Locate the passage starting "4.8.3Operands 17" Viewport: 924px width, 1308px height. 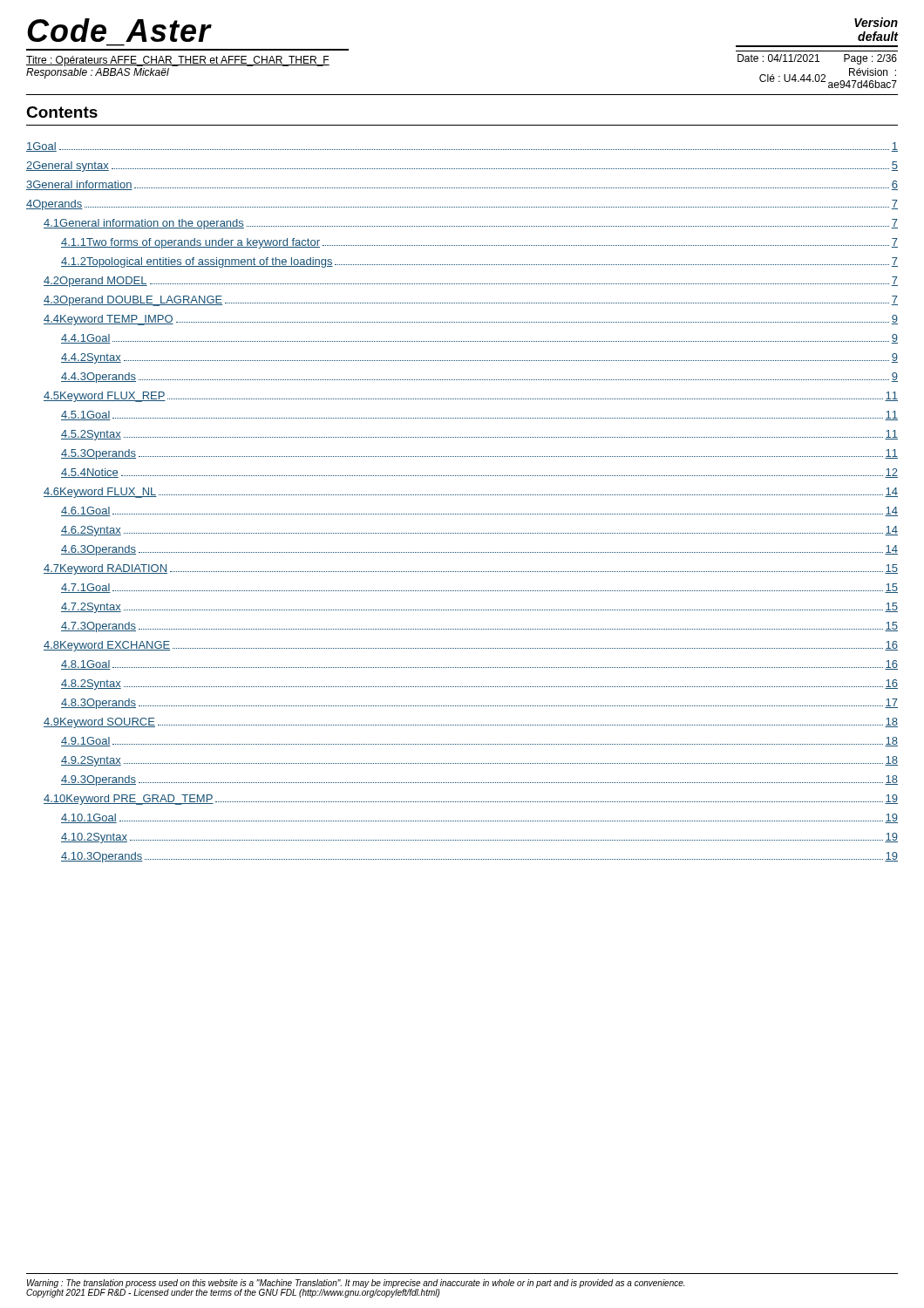(x=479, y=703)
